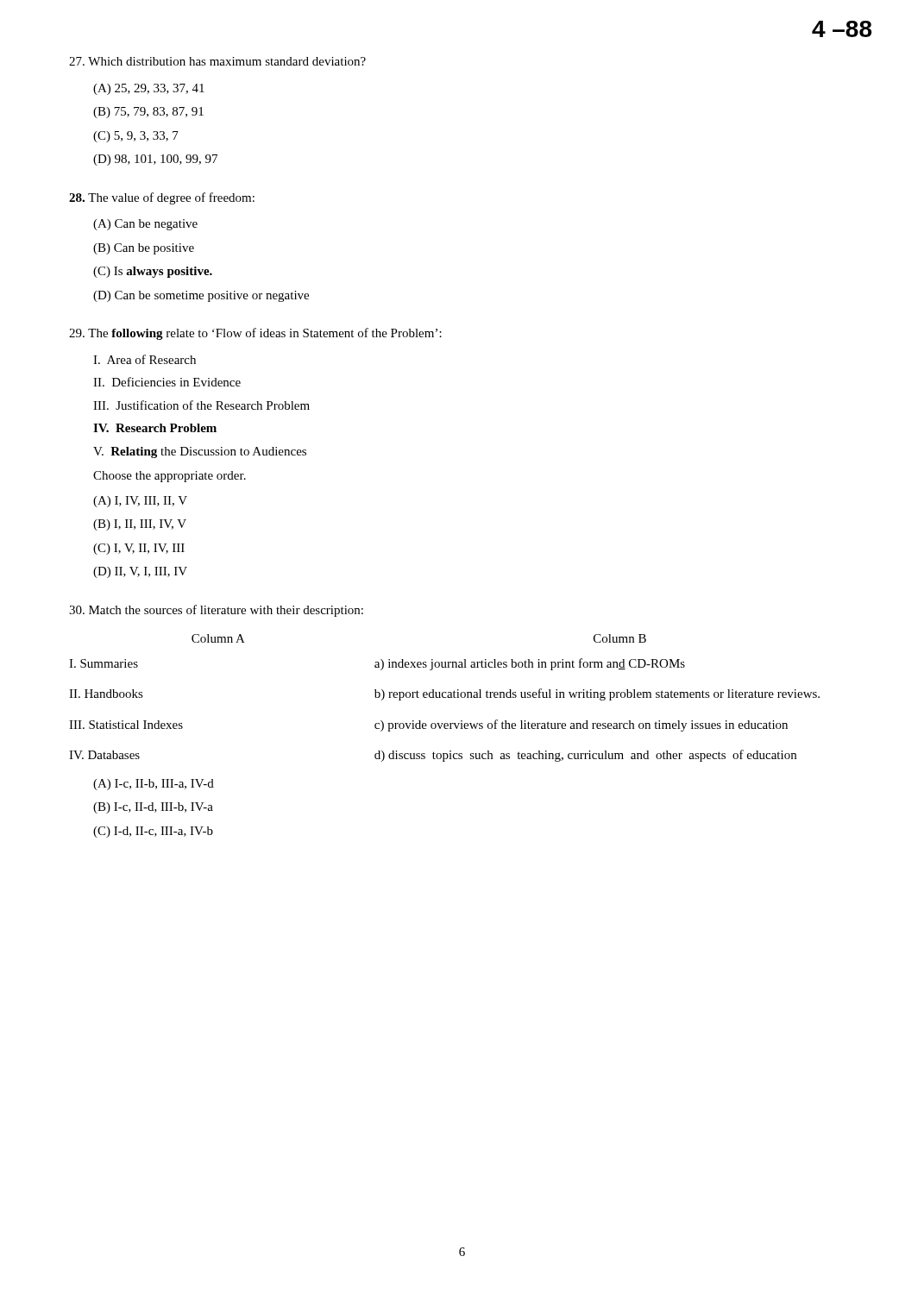Point to the element starting "(B) I, II, III, IV, V"
Screen dimensions: 1294x924
(140, 524)
